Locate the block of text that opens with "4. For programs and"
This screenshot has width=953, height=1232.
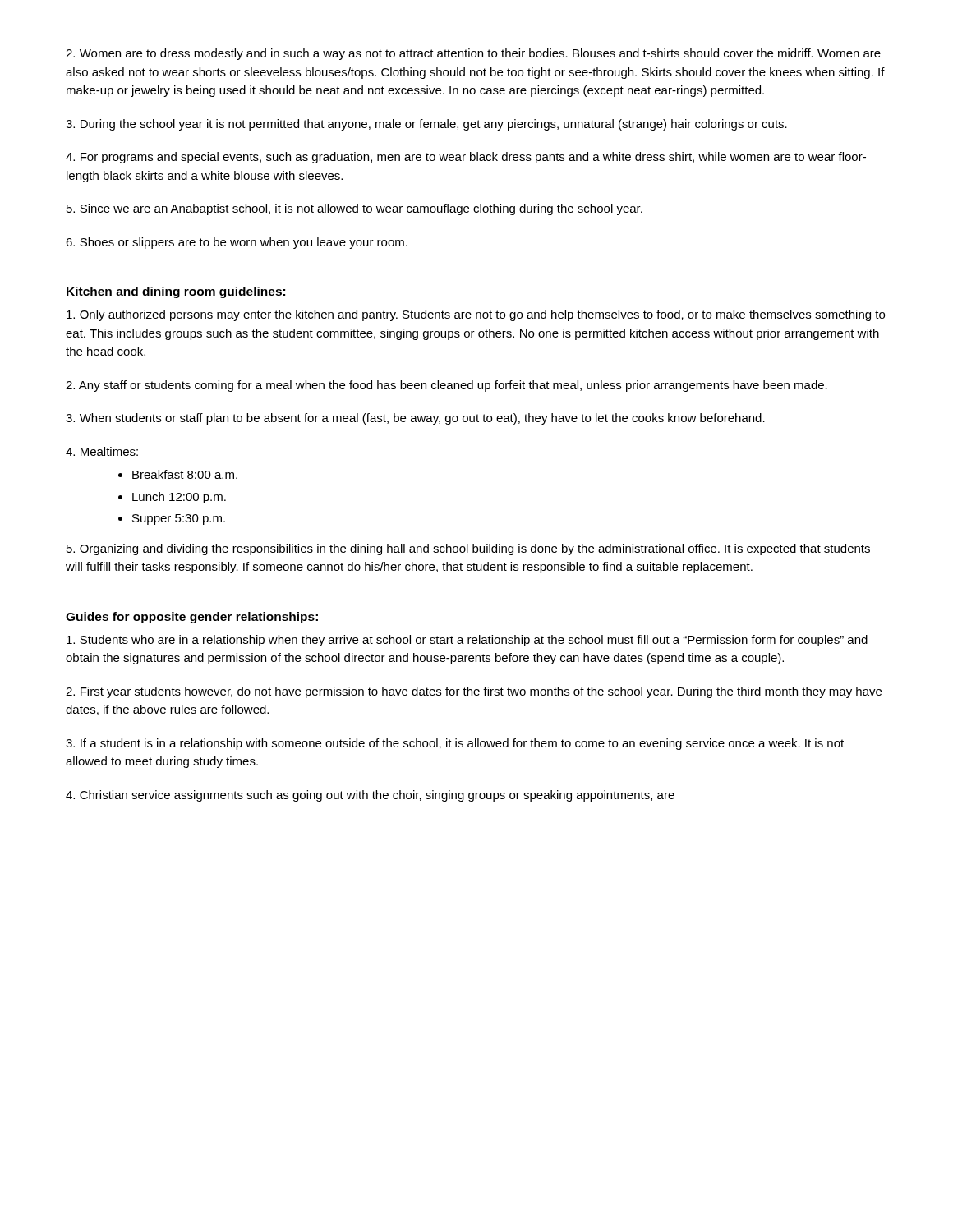coord(476,166)
